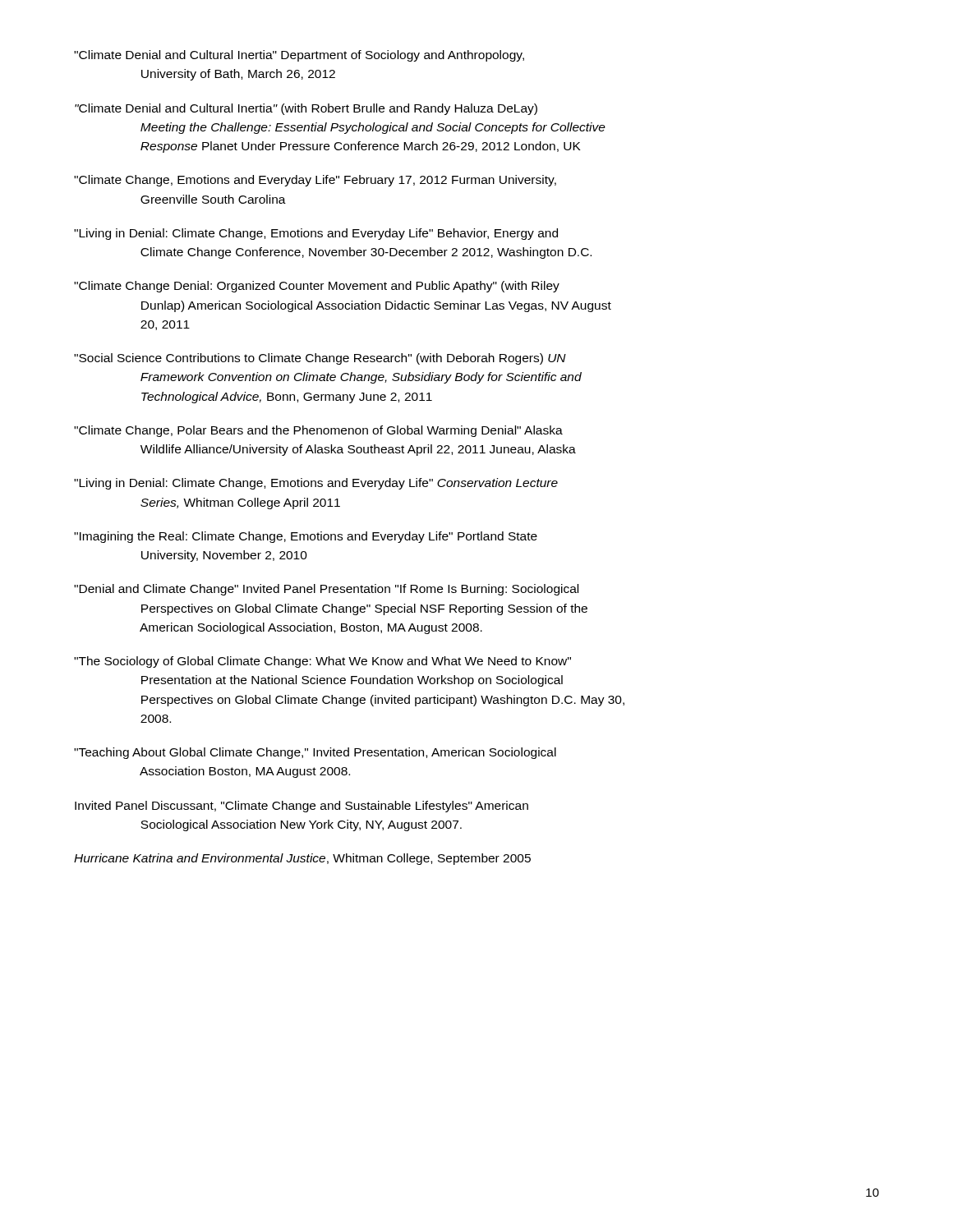Where is the passage that starts ""Teaching About Global Climate Change," Invited"?

[315, 761]
